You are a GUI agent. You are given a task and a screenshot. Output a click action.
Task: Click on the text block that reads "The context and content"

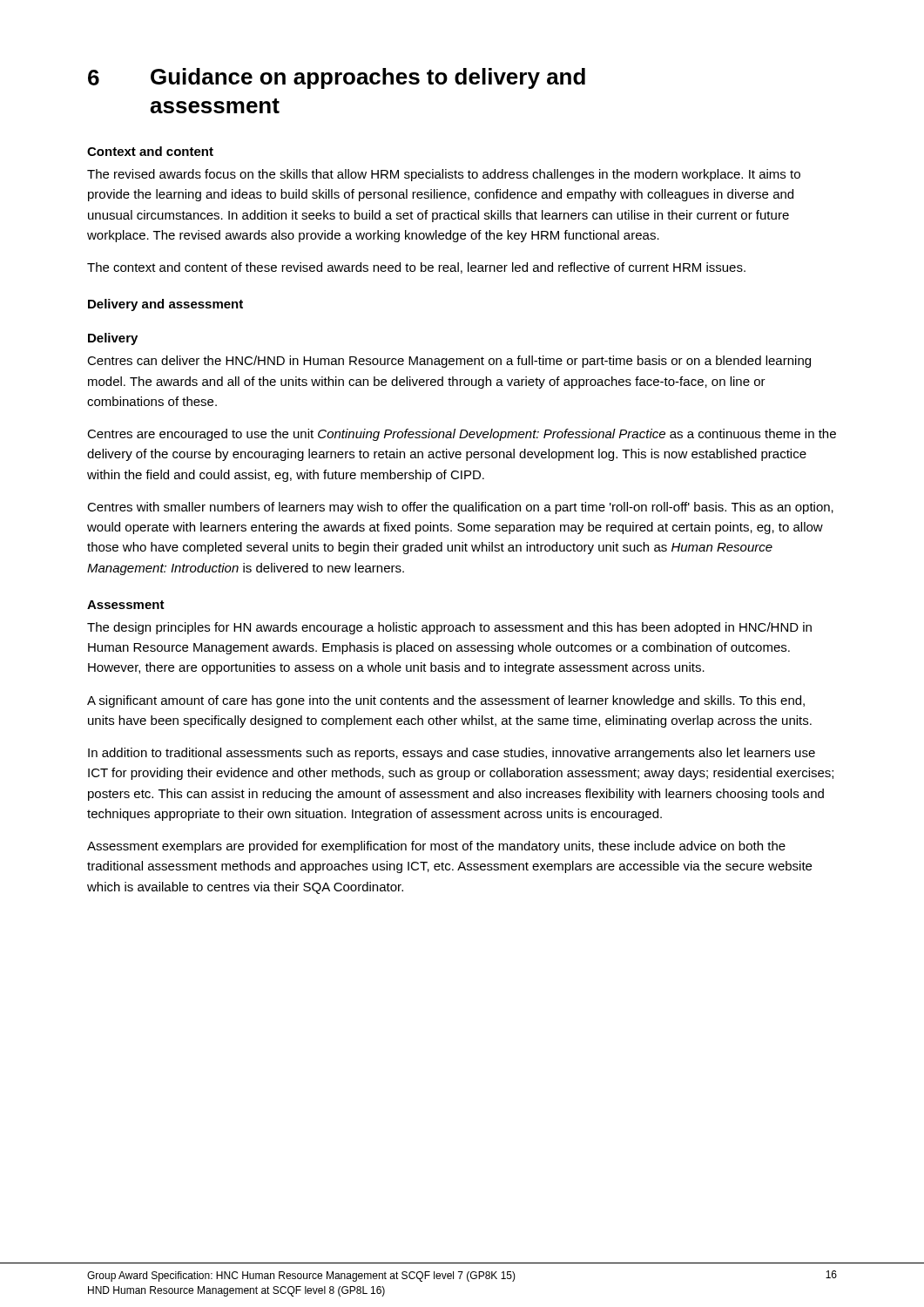click(417, 267)
